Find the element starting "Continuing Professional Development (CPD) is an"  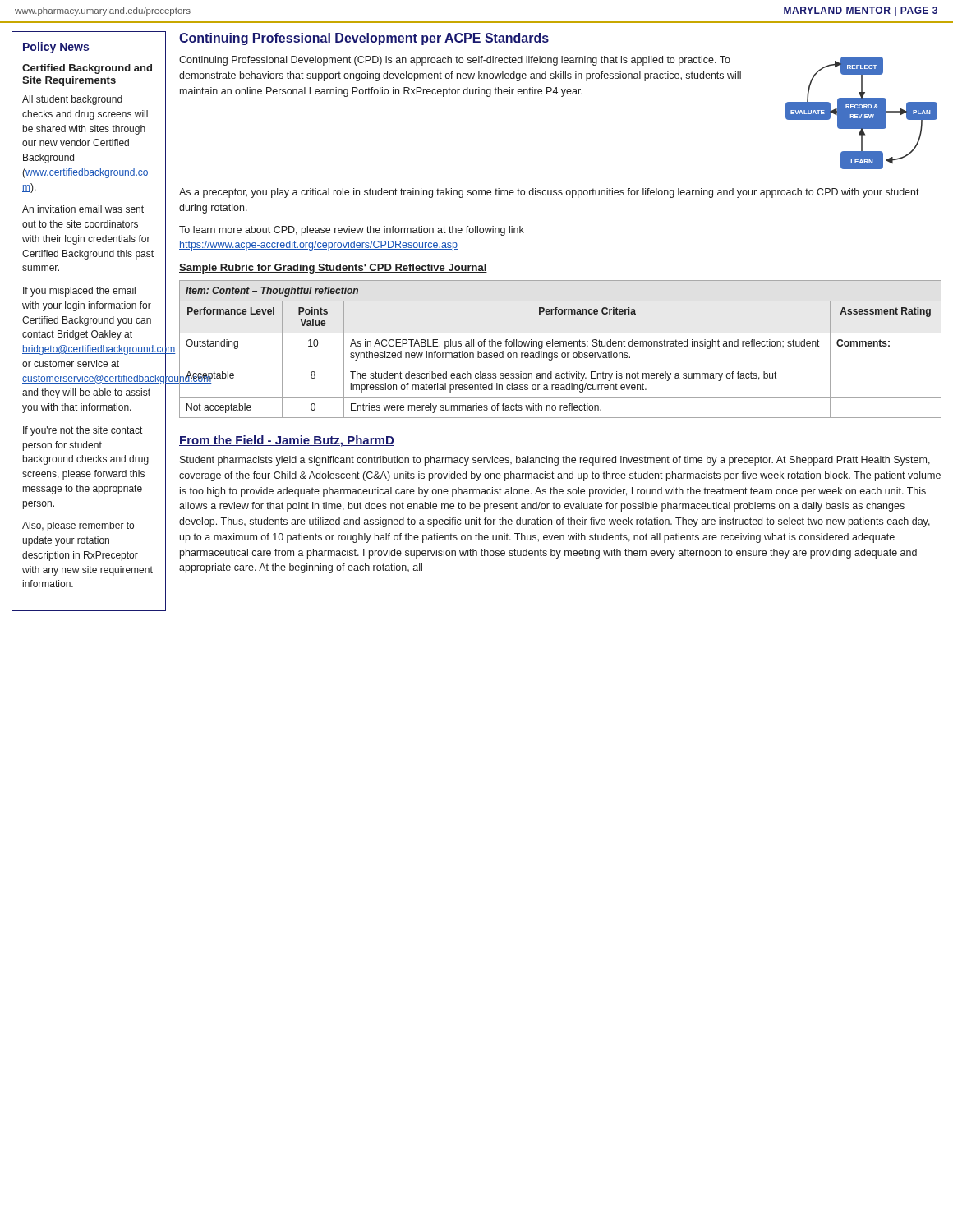(460, 75)
